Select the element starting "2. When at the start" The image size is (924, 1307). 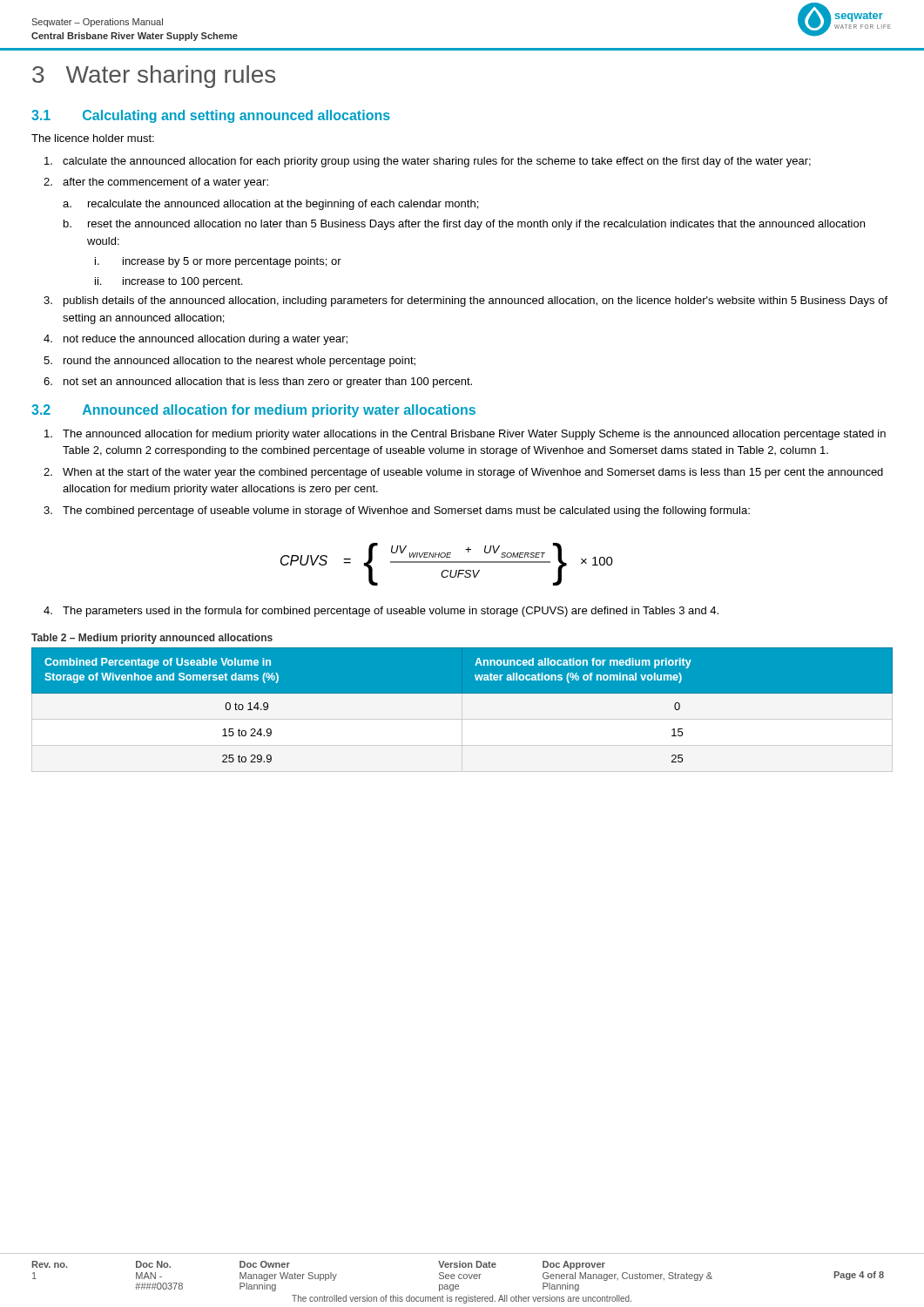[x=462, y=480]
